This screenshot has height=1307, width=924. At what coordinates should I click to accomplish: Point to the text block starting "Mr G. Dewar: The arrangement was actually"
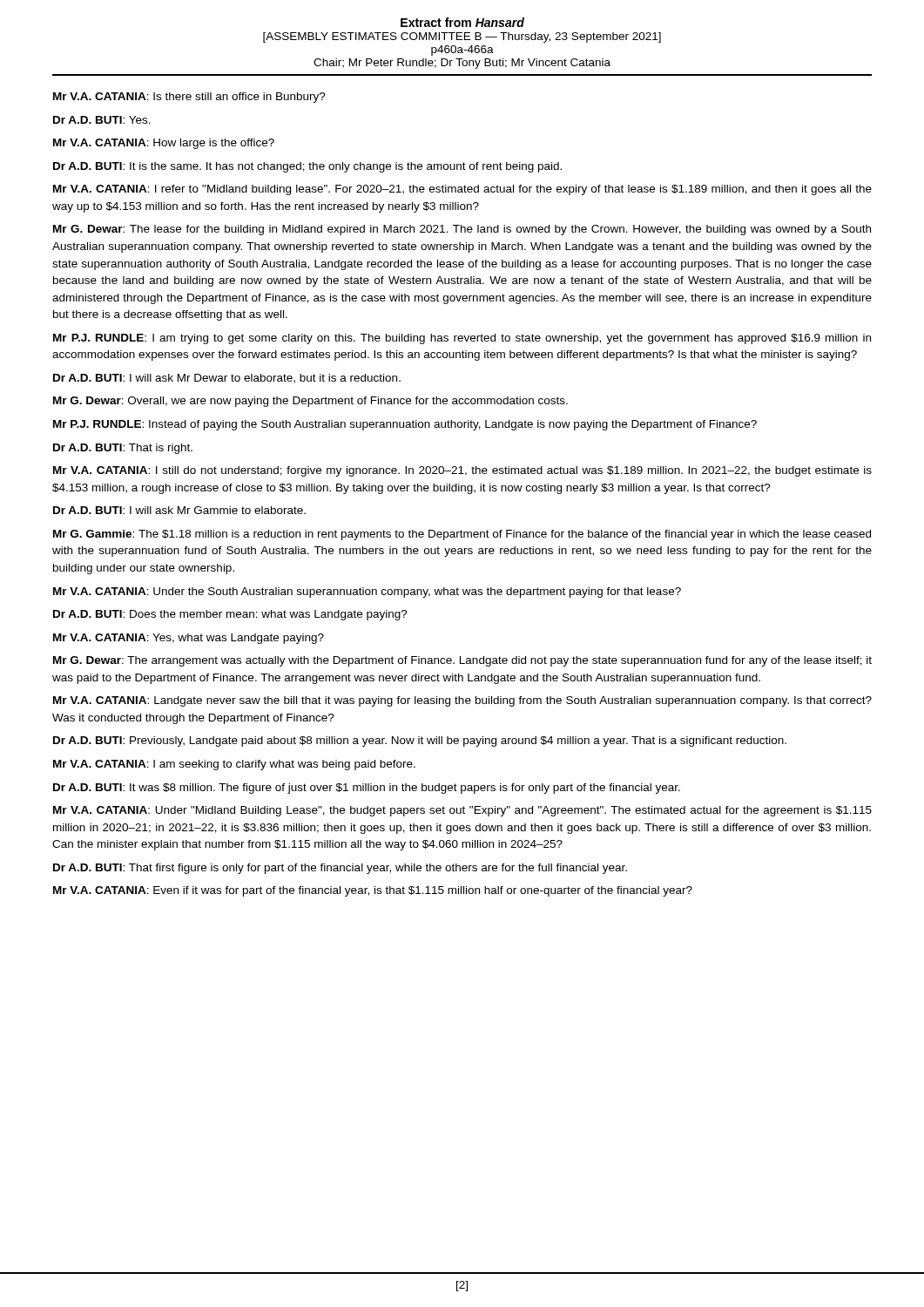(x=462, y=669)
